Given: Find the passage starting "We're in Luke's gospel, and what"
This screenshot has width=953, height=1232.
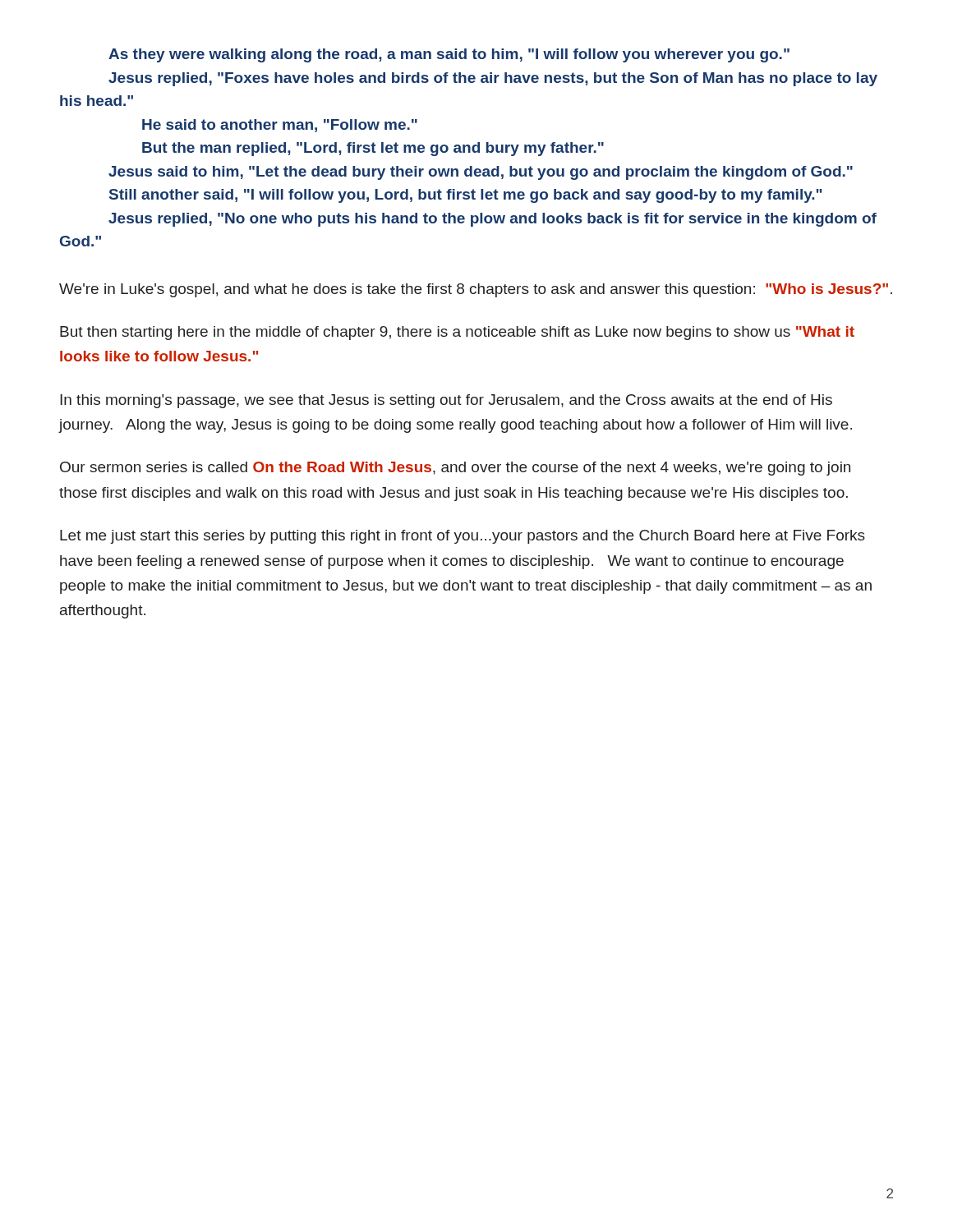Looking at the screenshot, I should pos(476,288).
